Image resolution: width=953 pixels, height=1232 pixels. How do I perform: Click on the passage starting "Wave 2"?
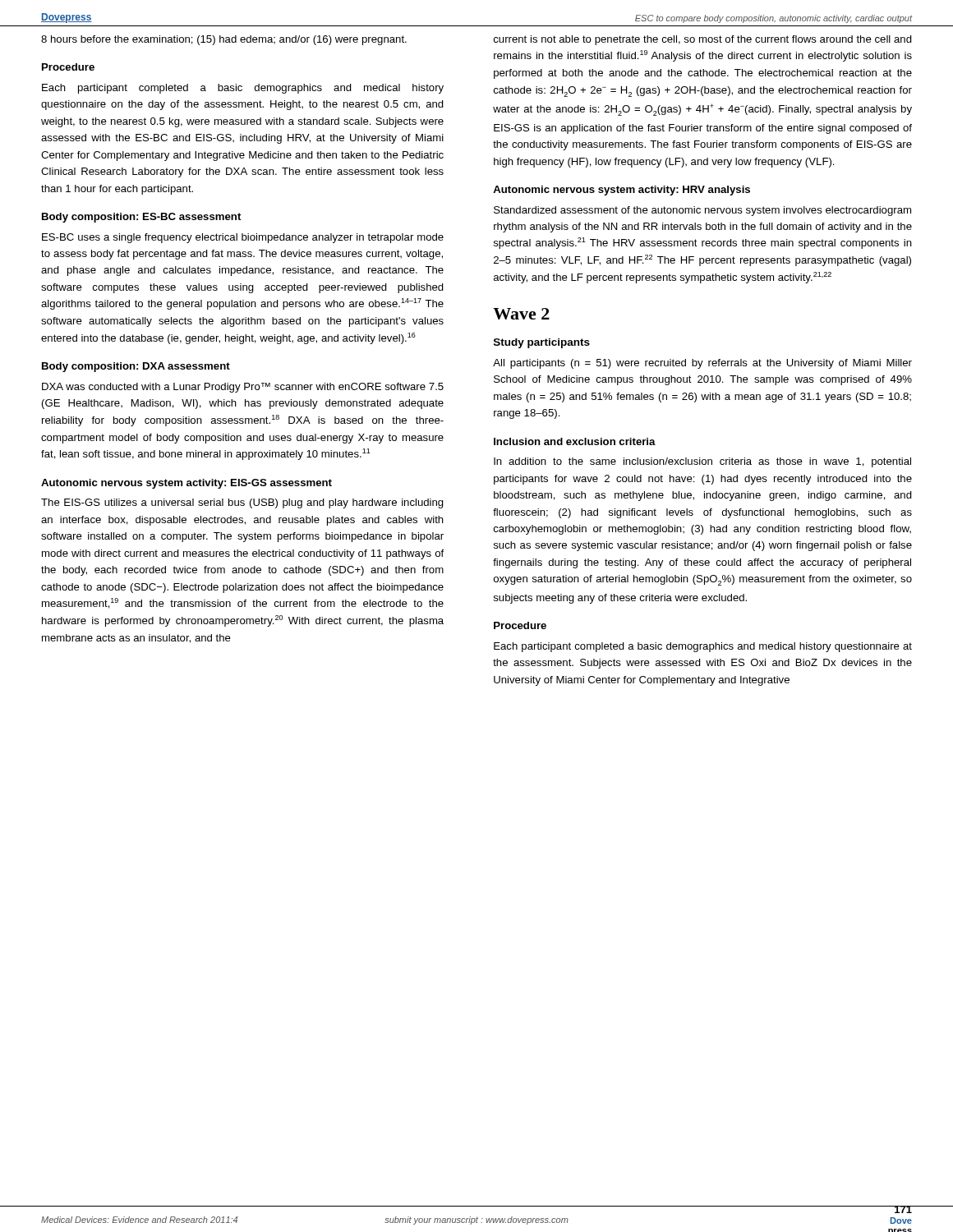tap(521, 313)
